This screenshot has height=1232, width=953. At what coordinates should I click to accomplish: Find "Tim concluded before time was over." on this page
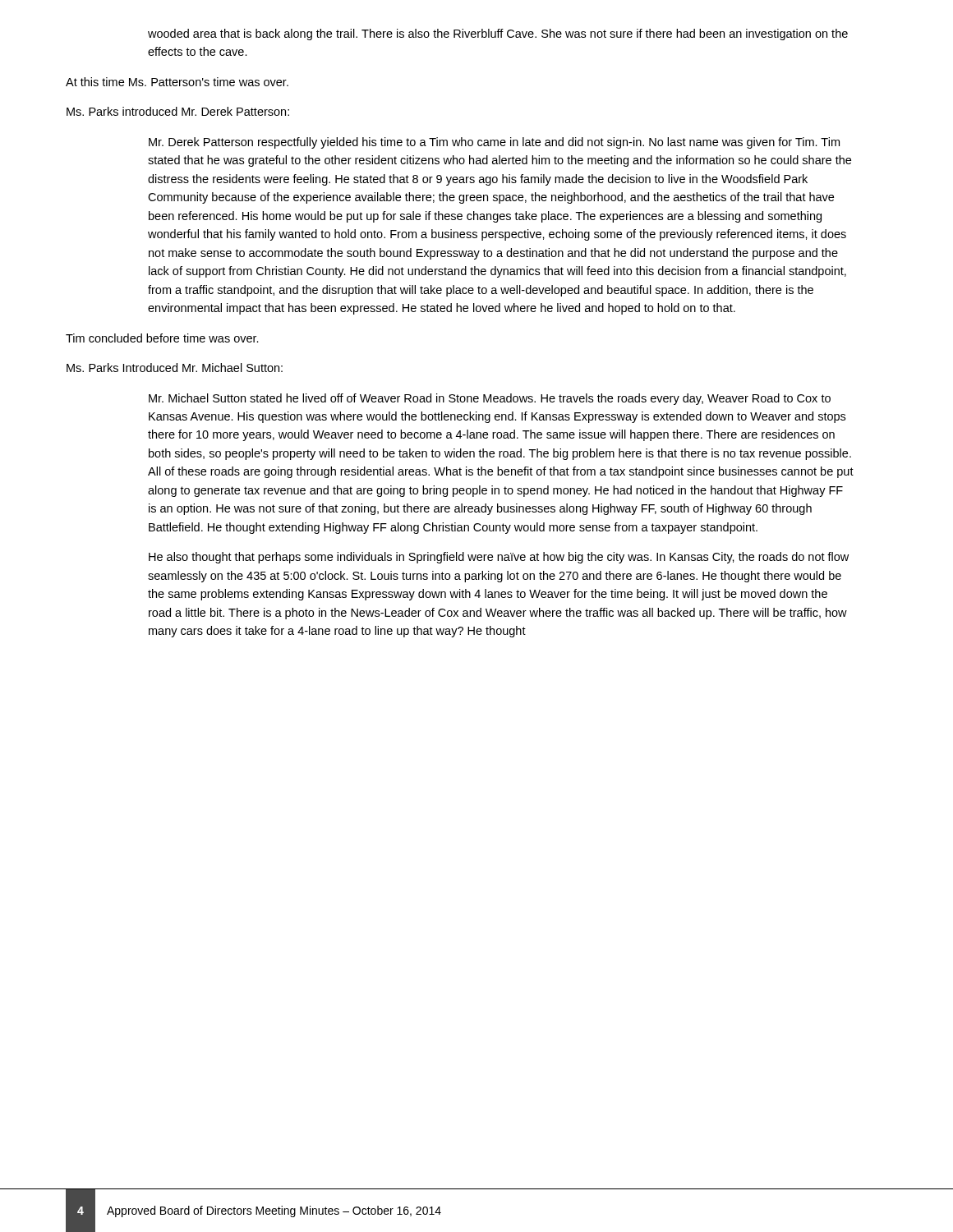pyautogui.click(x=163, y=338)
